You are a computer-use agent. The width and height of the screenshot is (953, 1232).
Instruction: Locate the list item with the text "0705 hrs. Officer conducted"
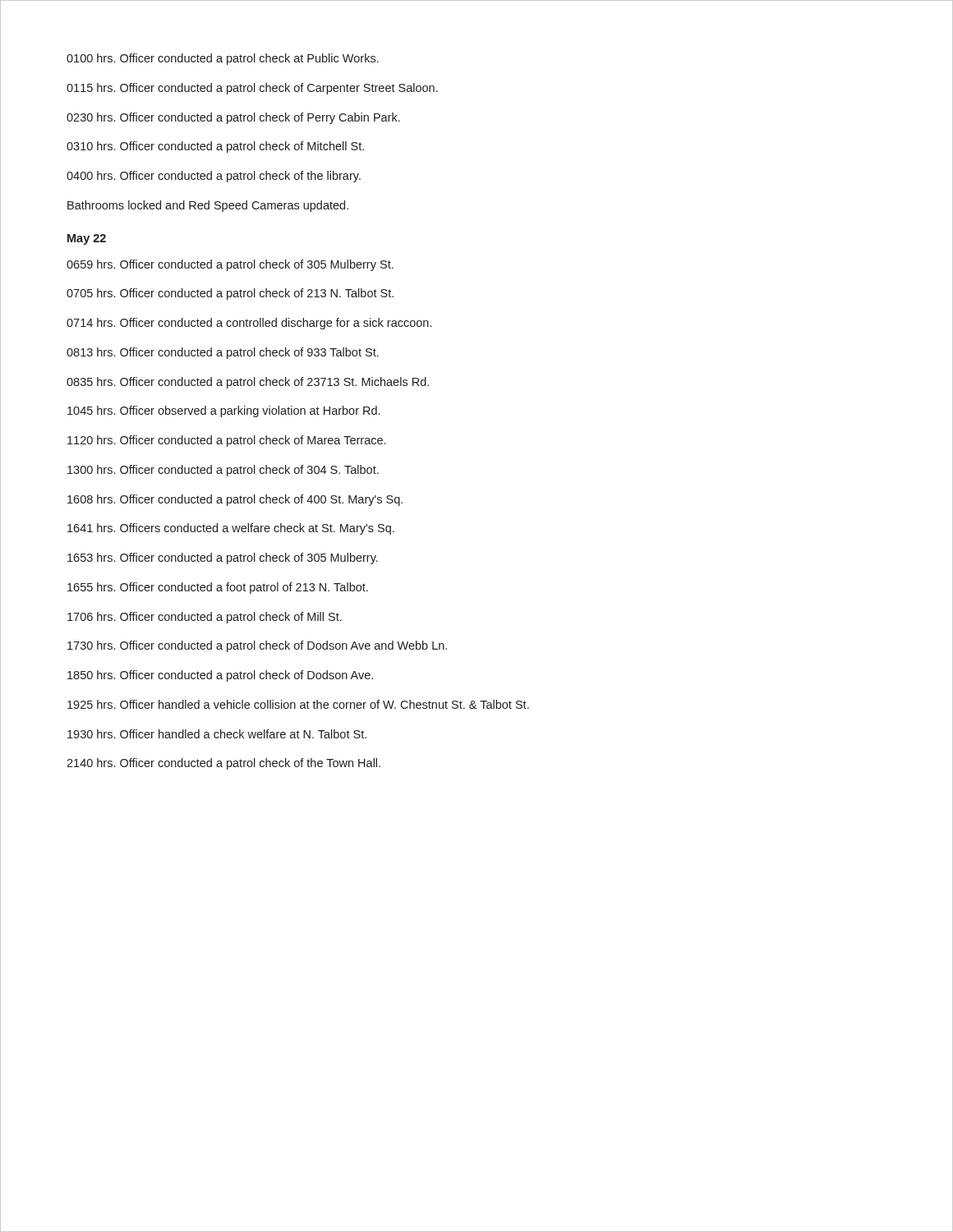click(231, 293)
